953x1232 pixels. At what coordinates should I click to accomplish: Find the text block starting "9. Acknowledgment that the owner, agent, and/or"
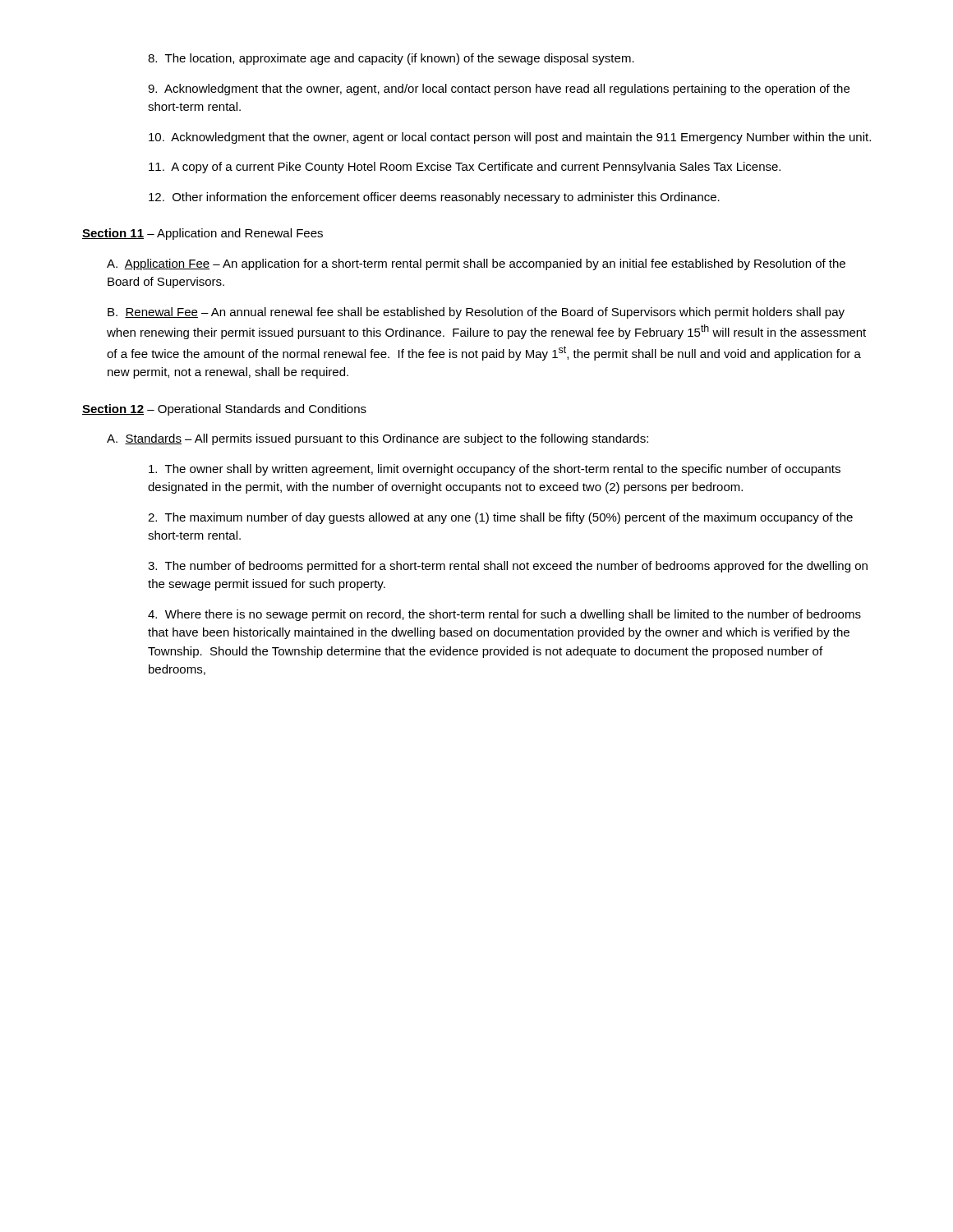pyautogui.click(x=499, y=97)
